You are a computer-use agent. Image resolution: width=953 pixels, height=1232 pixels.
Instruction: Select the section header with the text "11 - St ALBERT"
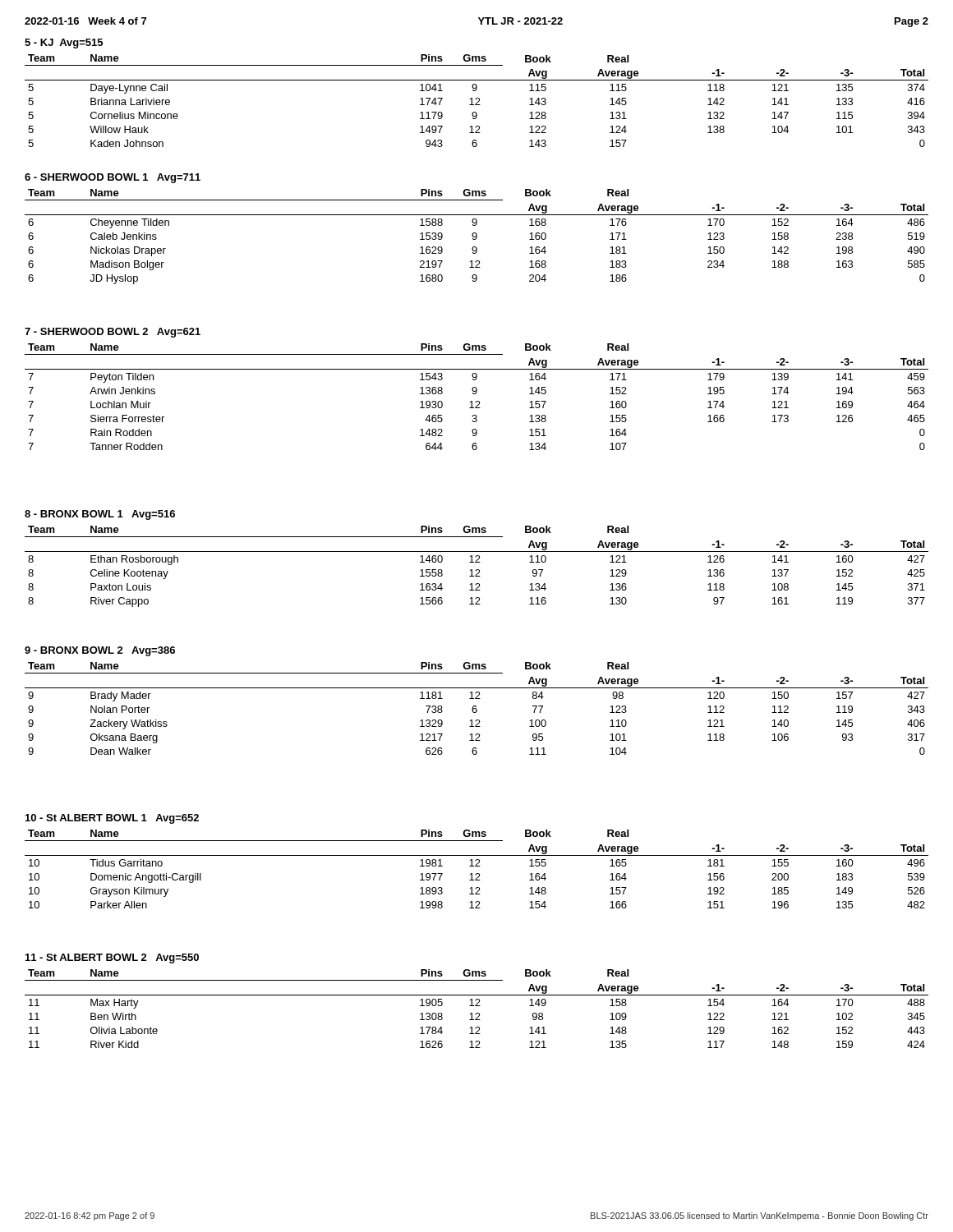click(x=112, y=957)
